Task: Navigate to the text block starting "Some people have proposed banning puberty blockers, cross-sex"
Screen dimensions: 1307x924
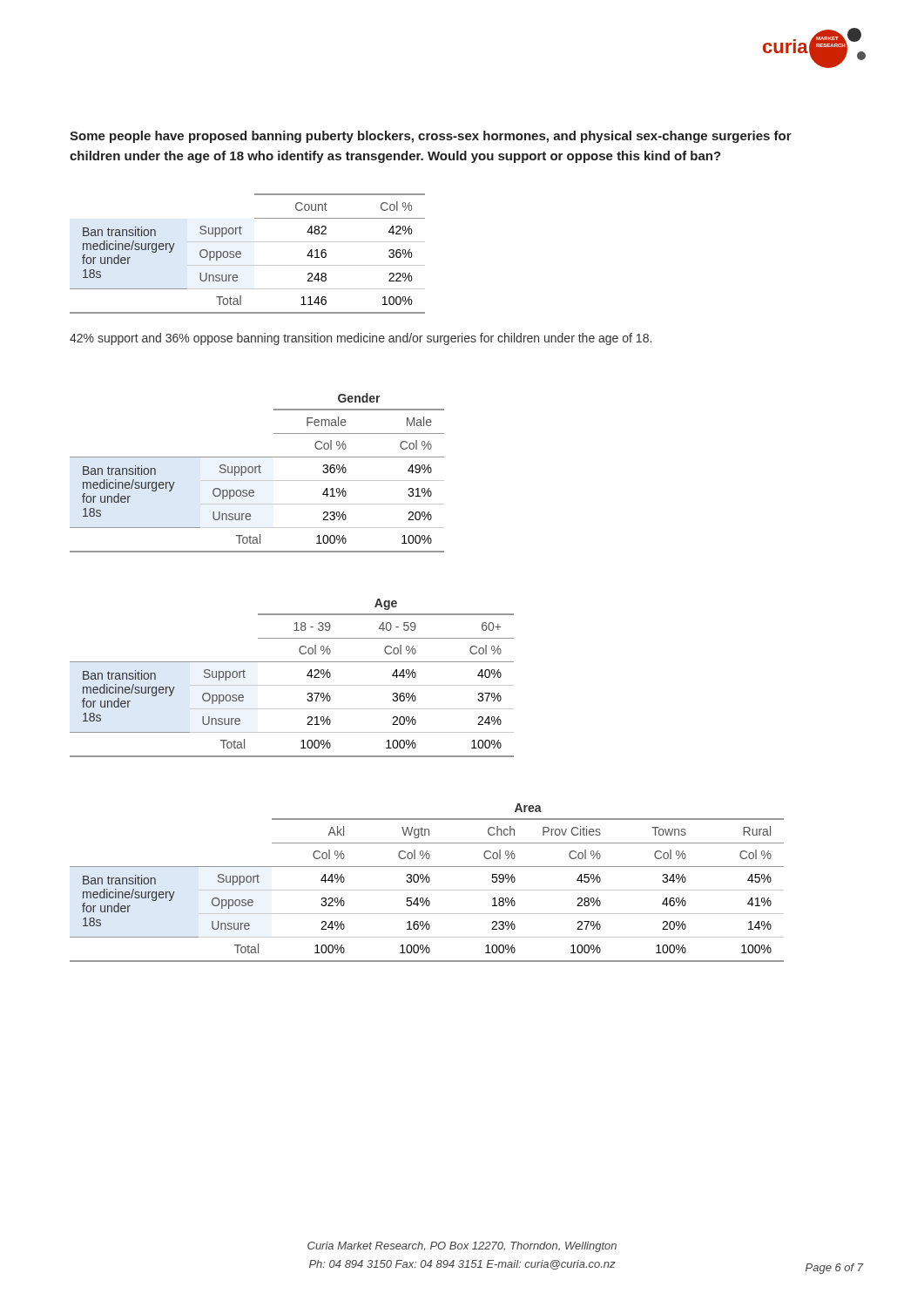Action: click(430, 145)
